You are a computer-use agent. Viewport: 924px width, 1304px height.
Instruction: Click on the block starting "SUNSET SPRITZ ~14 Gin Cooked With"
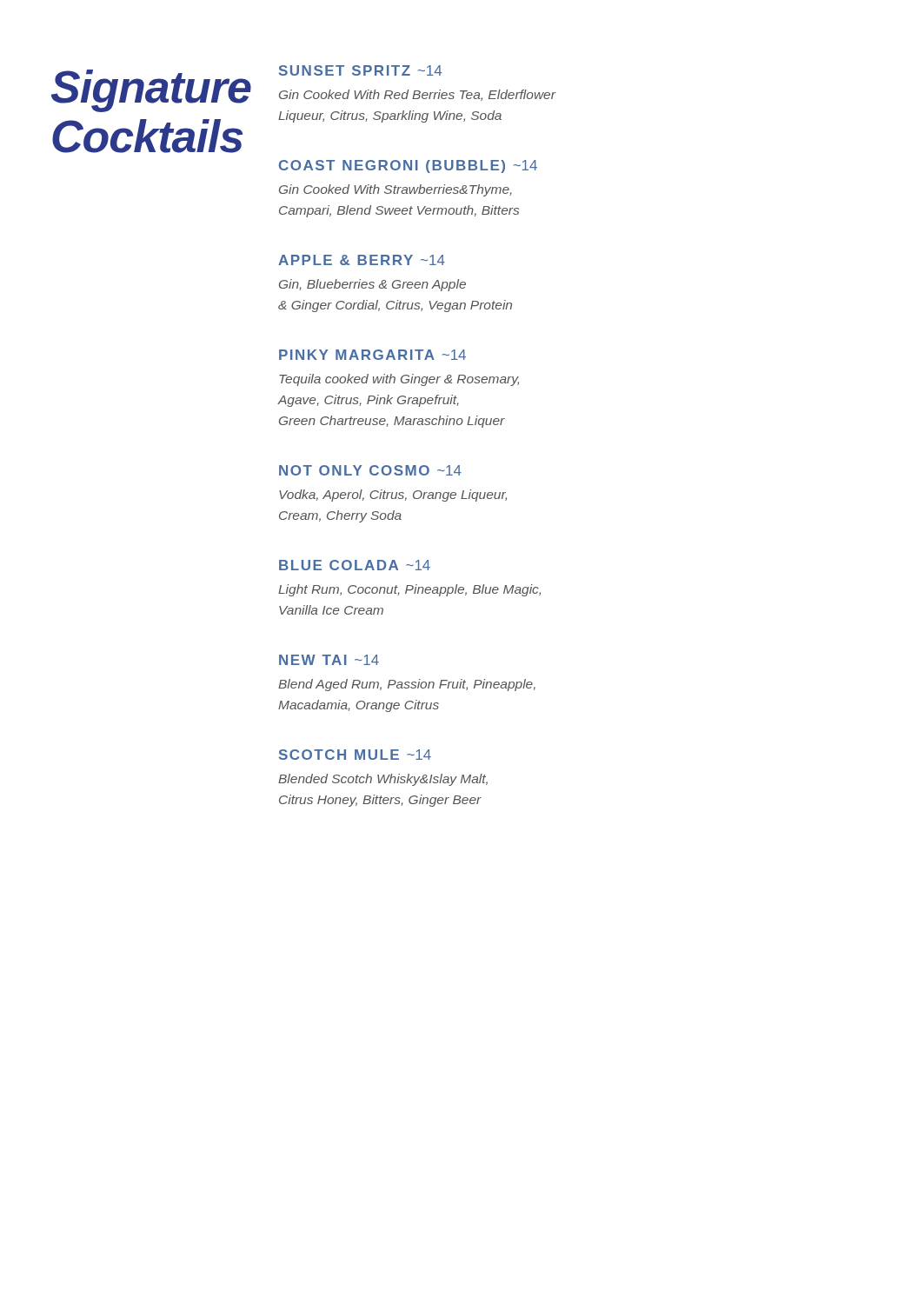pos(565,94)
